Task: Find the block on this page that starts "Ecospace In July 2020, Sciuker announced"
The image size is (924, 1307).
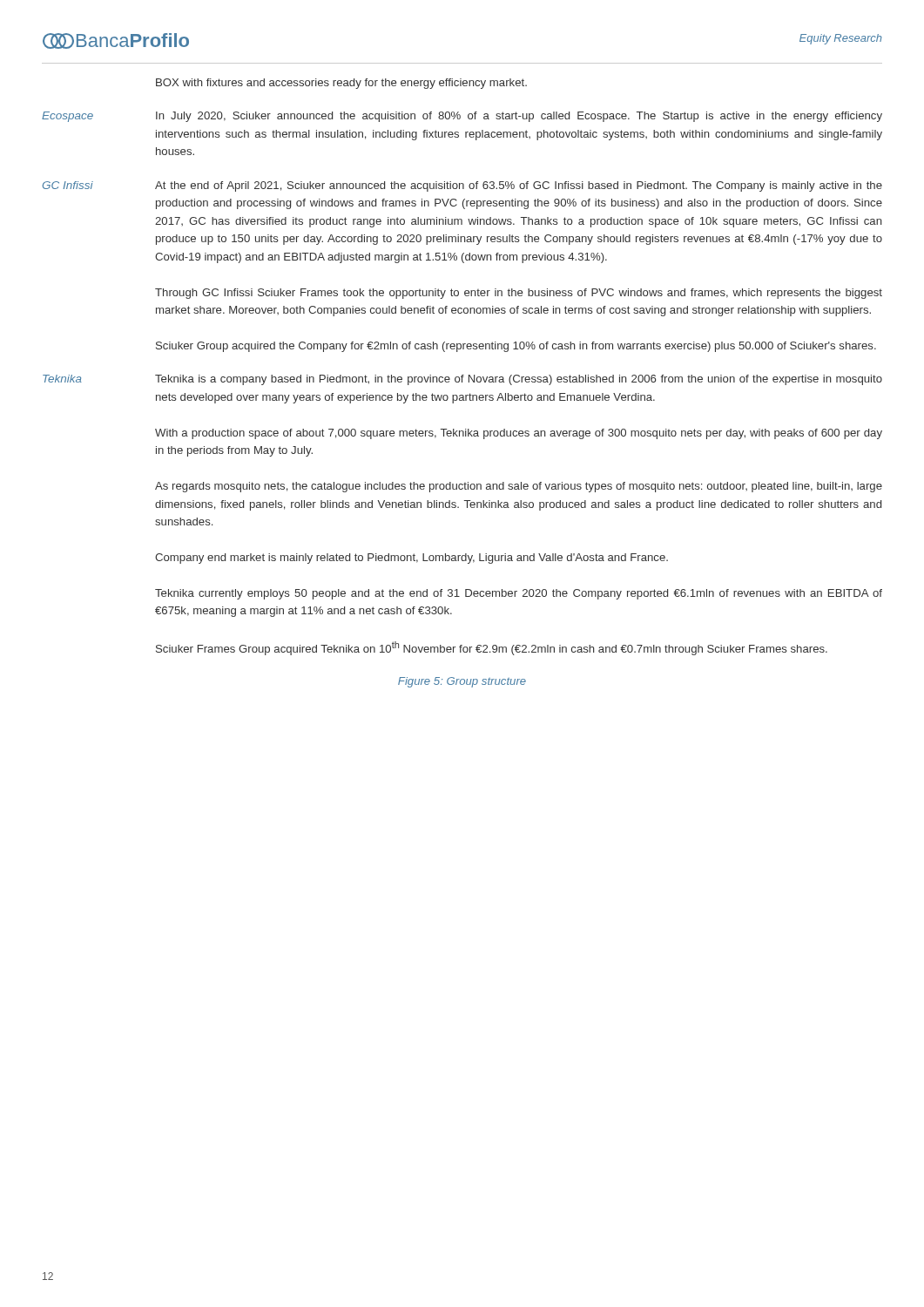Action: (462, 134)
